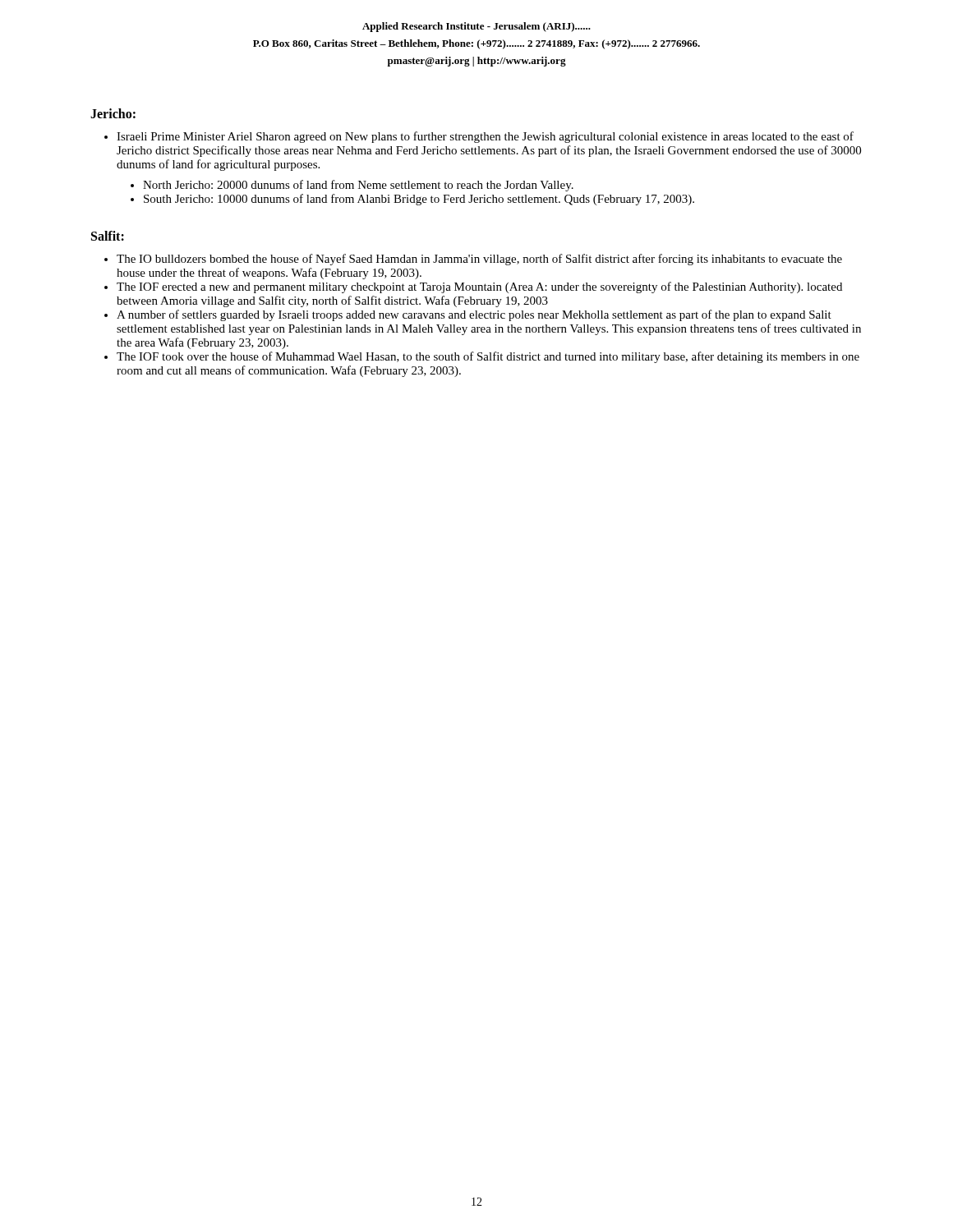Click on the list item that reads "The IOF erected a new"
The image size is (953, 1232).
(490, 294)
